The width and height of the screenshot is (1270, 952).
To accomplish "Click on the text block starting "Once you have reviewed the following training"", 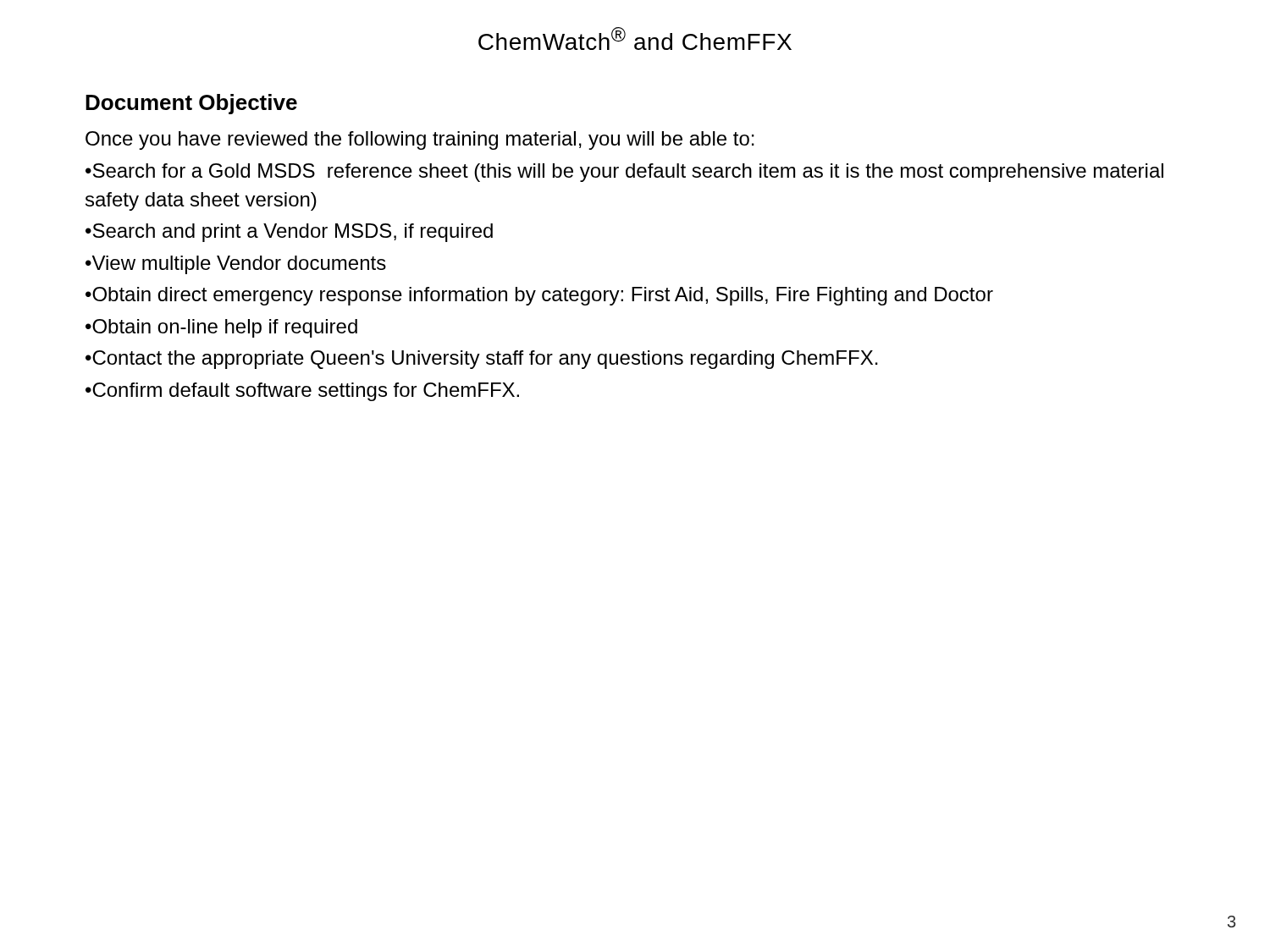I will click(x=420, y=139).
